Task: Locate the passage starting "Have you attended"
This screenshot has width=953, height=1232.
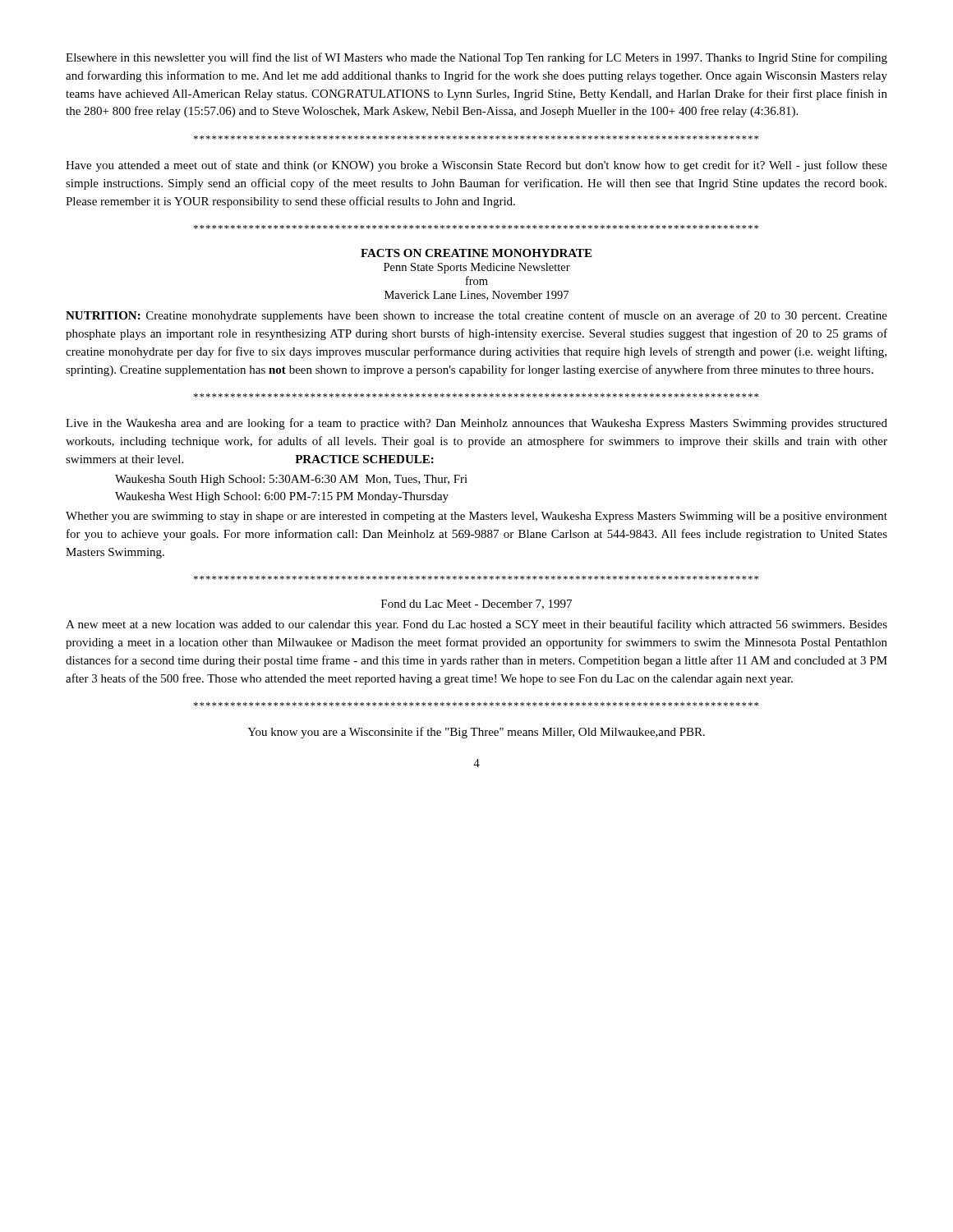Action: [x=476, y=184]
